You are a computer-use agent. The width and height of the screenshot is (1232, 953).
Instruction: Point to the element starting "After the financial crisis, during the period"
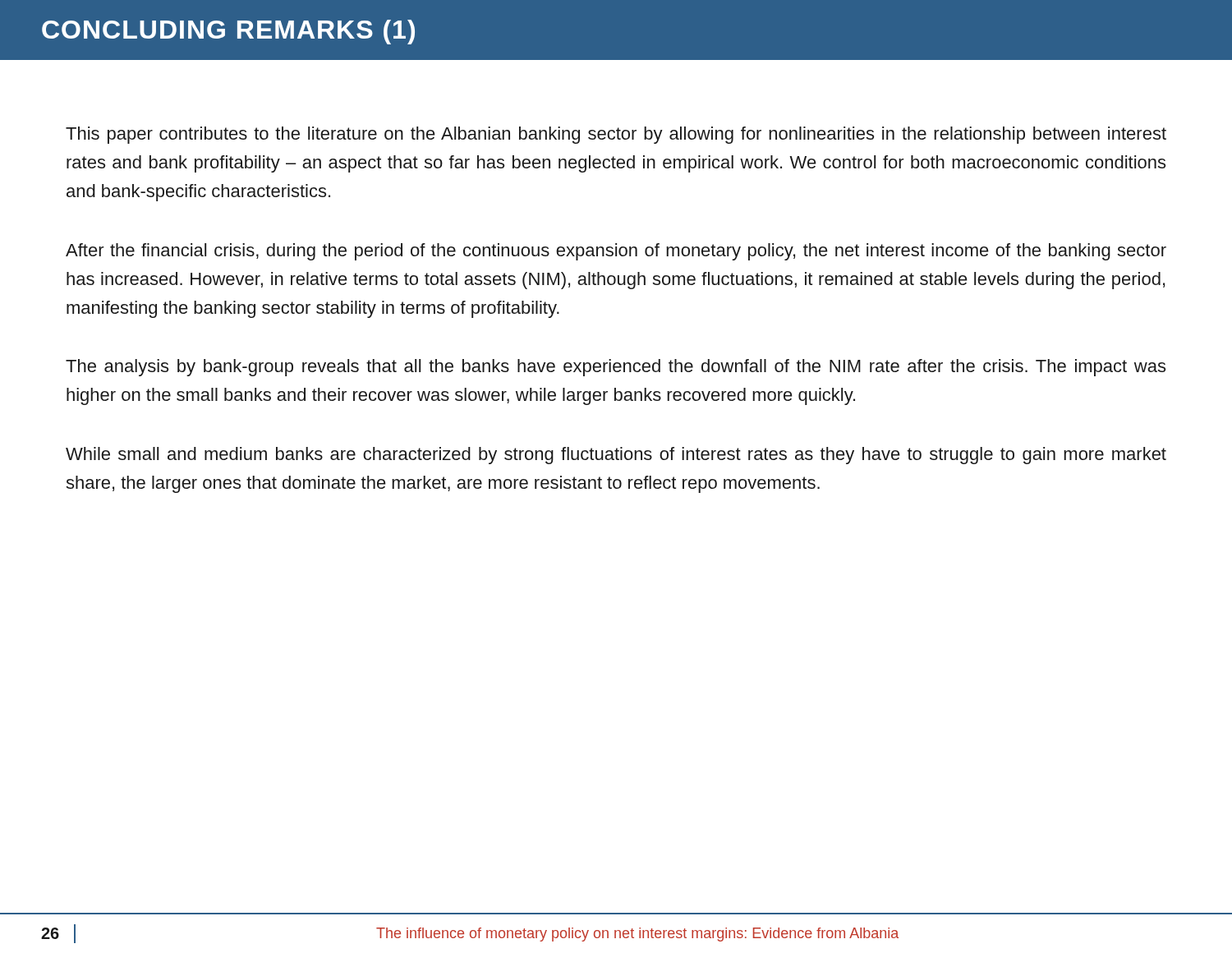(x=616, y=279)
